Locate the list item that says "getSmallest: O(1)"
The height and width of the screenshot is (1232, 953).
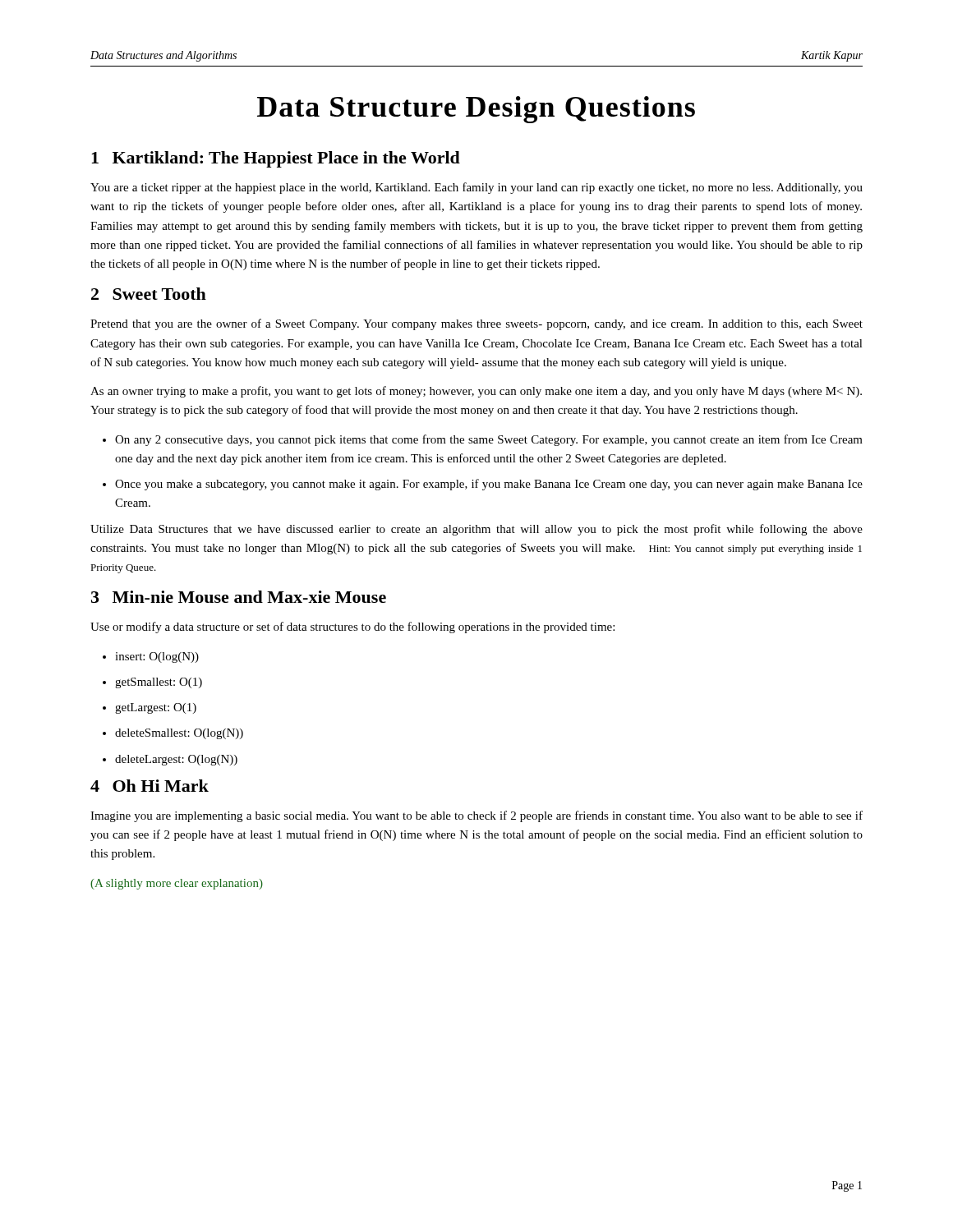[159, 681]
